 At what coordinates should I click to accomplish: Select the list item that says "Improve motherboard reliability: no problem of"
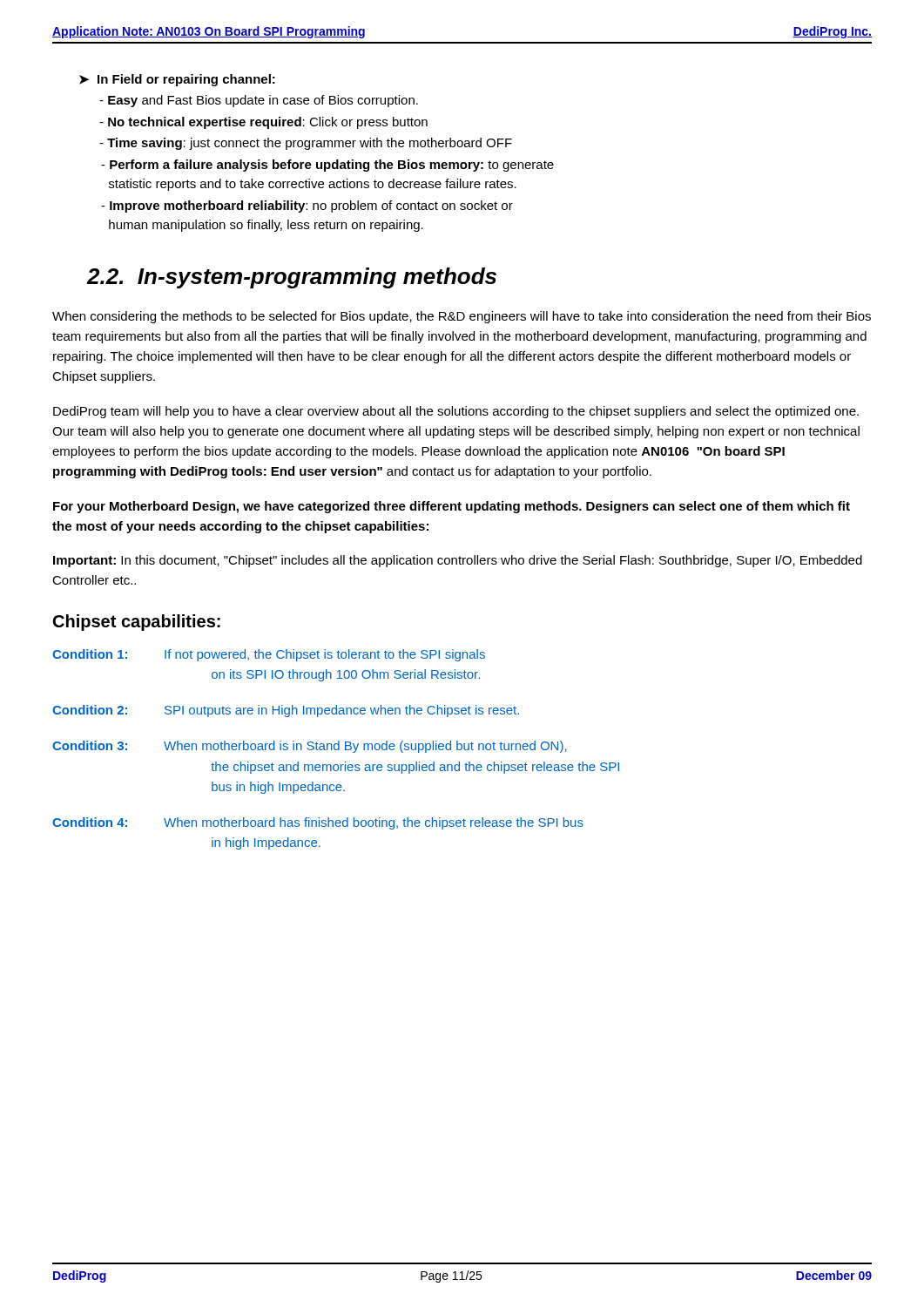tap(307, 215)
